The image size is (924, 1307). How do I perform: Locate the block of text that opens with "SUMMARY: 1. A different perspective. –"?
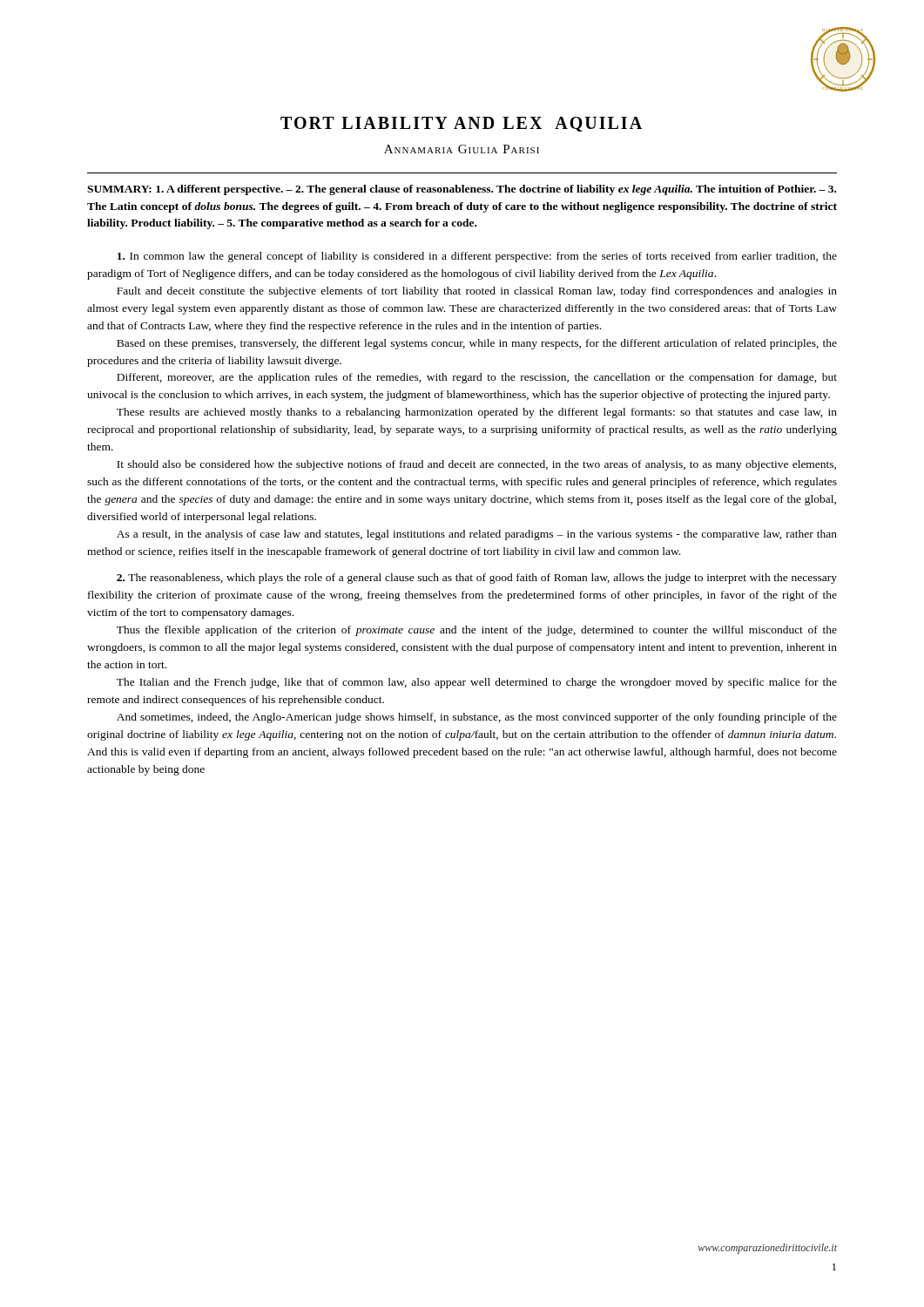click(462, 206)
